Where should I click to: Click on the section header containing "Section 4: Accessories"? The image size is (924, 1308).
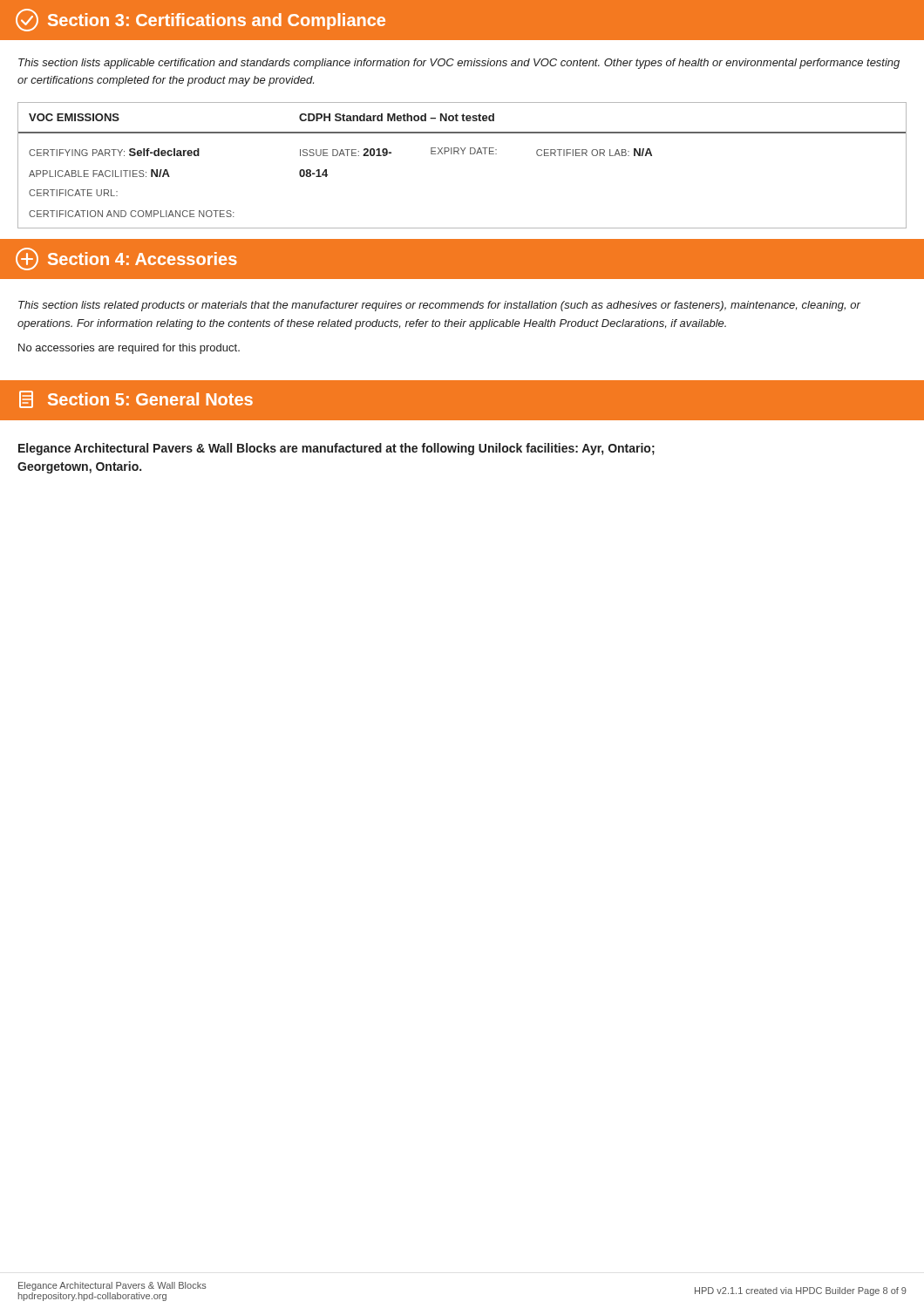coord(127,259)
